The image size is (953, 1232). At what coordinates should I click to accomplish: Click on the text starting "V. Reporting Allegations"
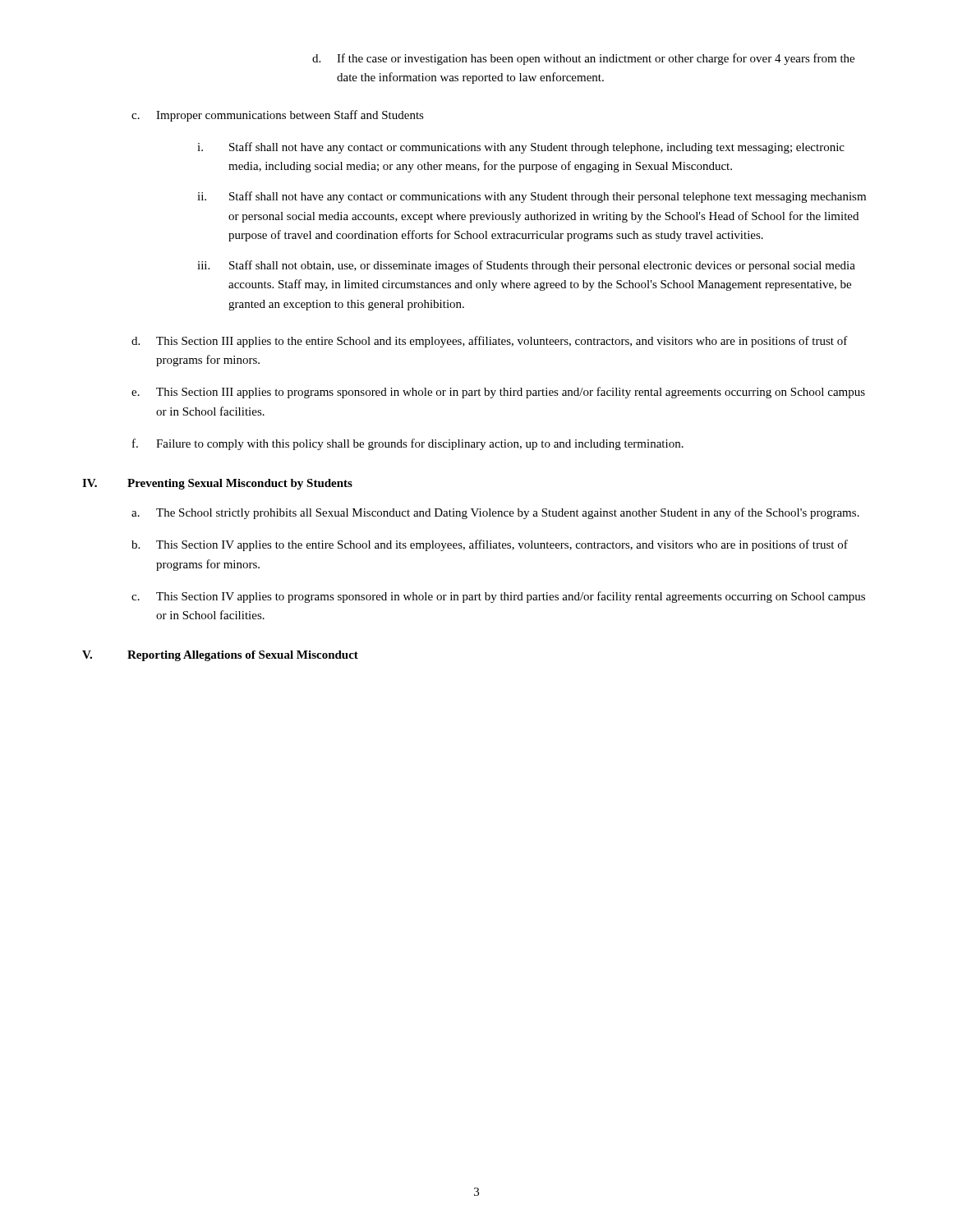pyautogui.click(x=220, y=655)
